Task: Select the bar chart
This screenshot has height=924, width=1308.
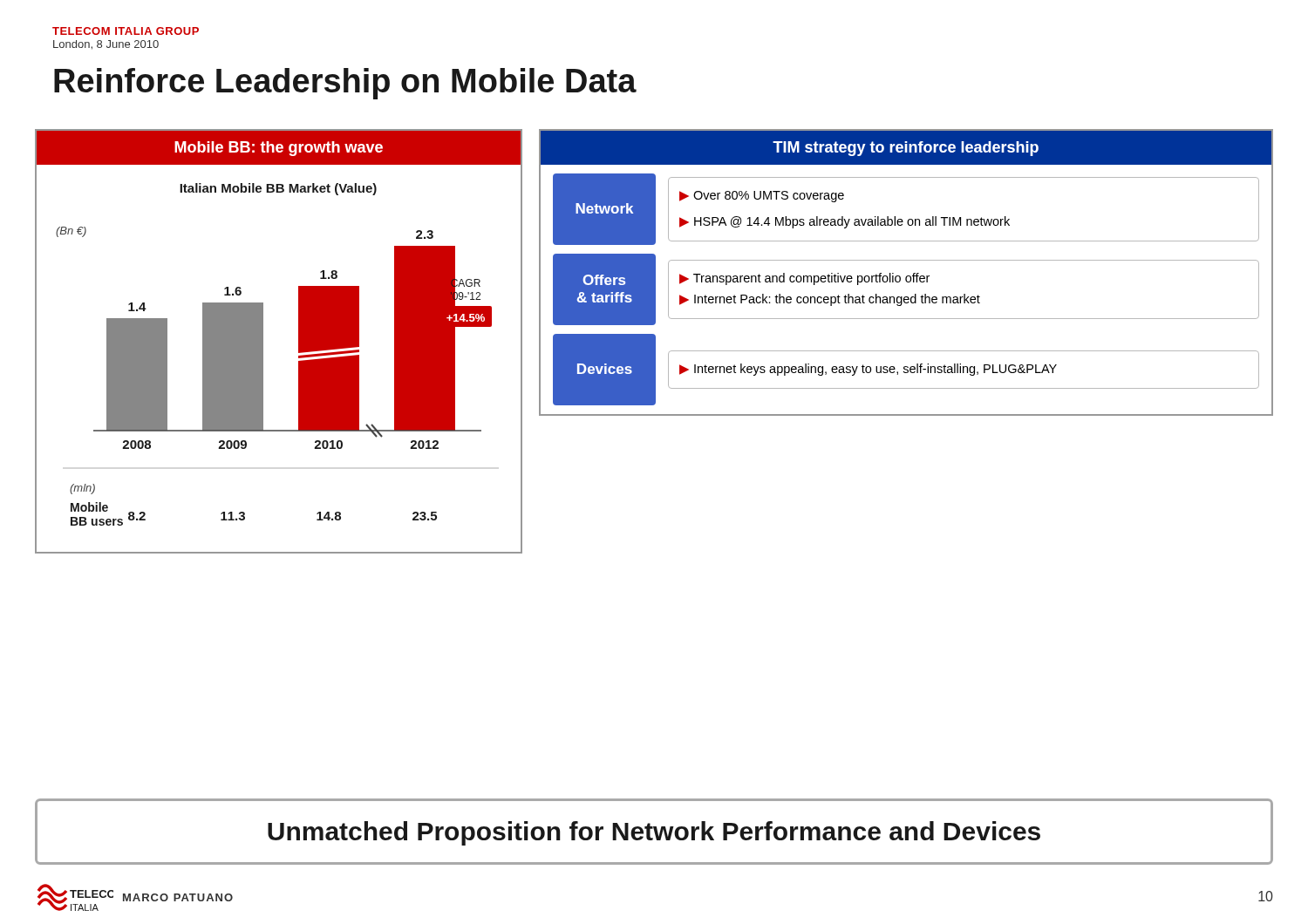Action: (x=279, y=341)
